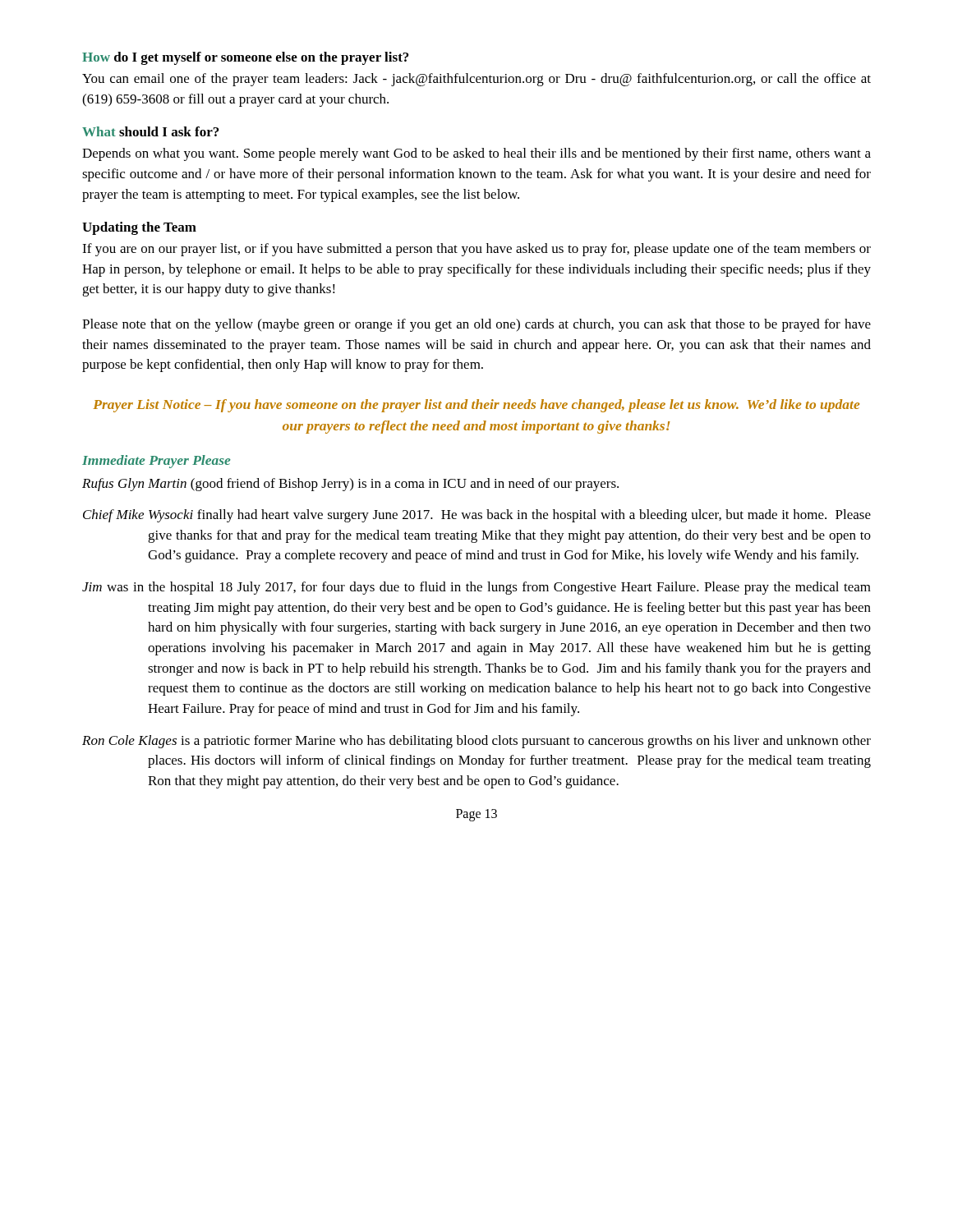Screen dimensions: 1232x953
Task: Find the block on this page that starts "Prayer List Notice – If"
Action: [476, 415]
